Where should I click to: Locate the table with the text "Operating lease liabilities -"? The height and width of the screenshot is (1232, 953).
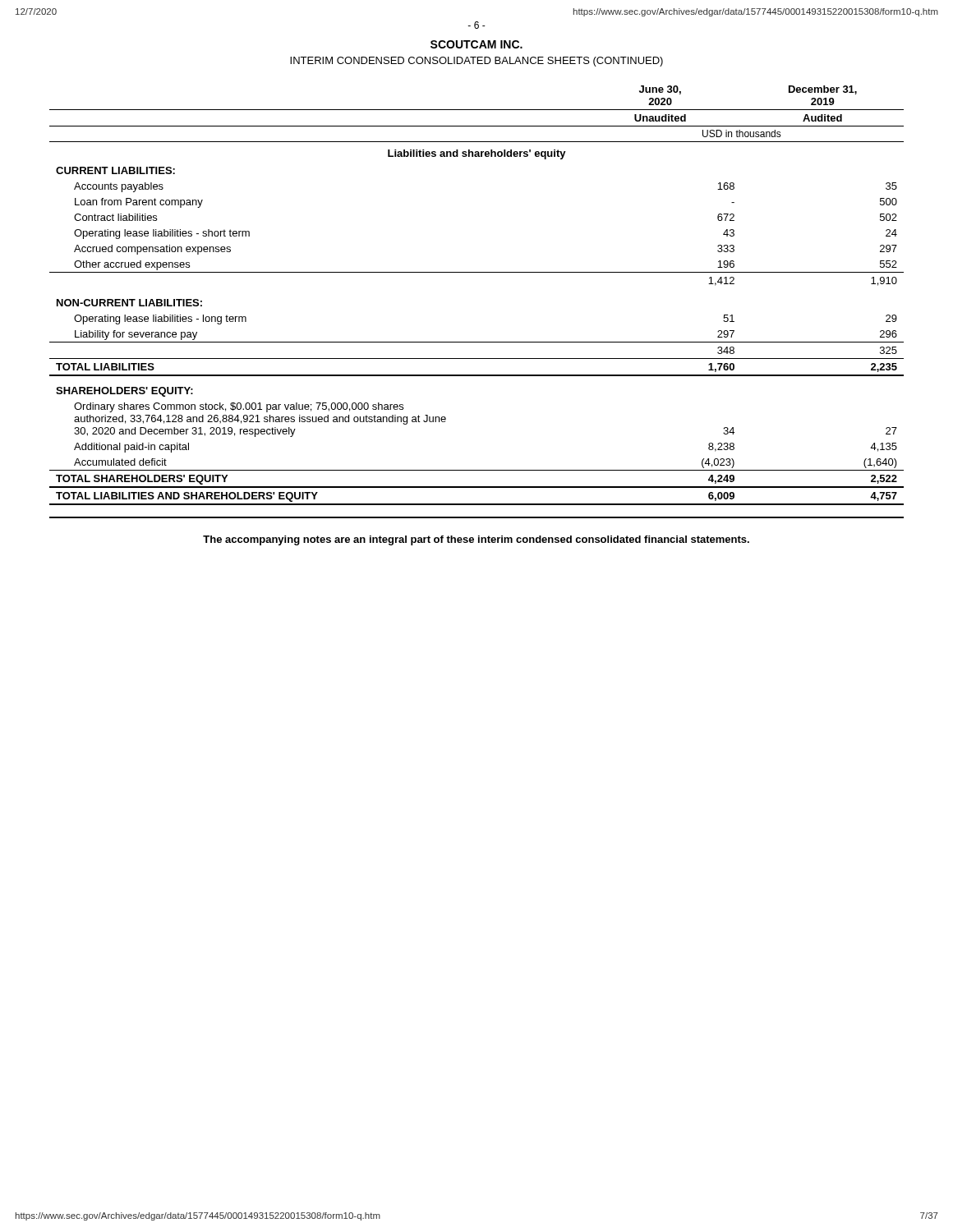pos(476,293)
